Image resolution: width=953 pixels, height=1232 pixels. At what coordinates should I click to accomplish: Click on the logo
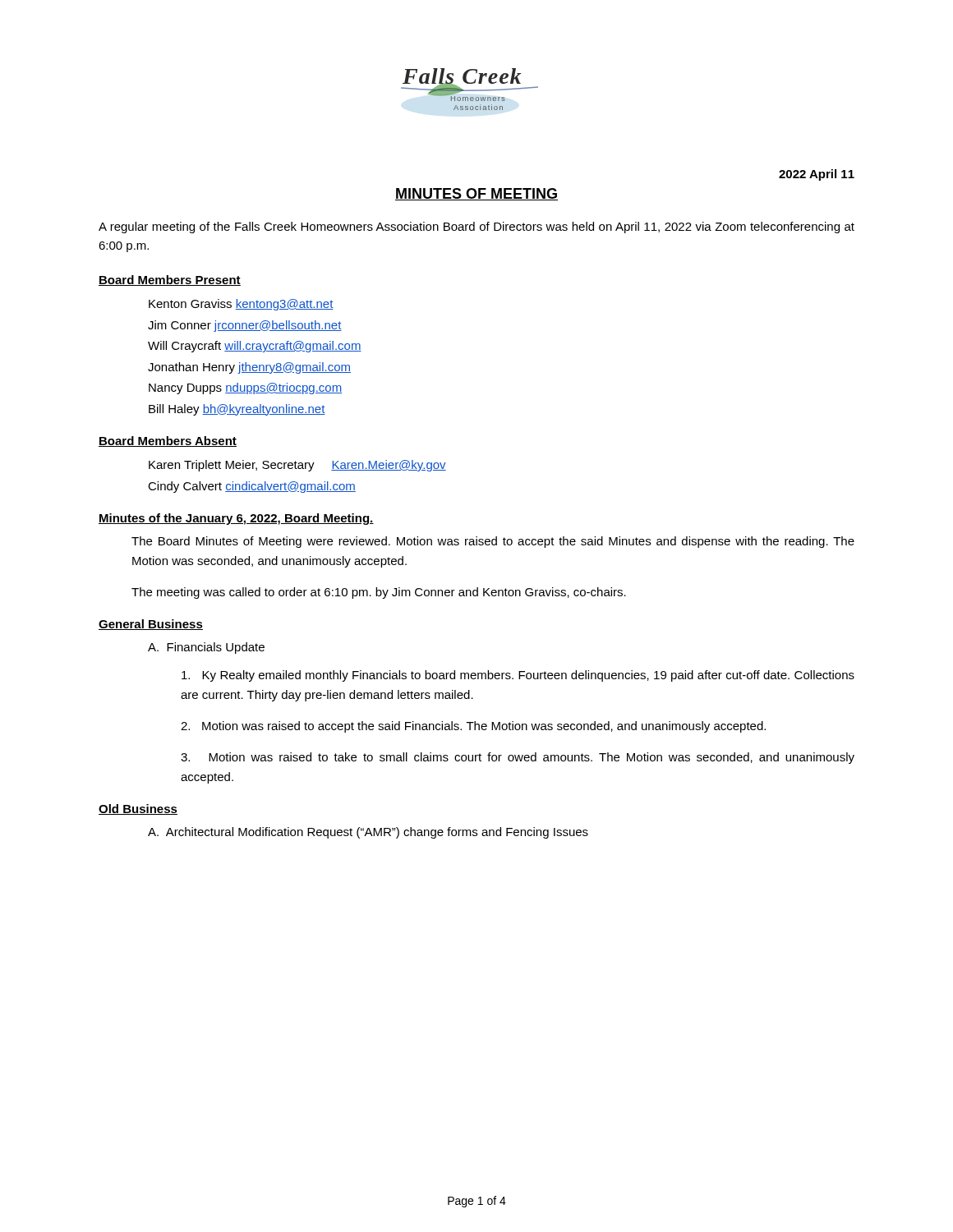pyautogui.click(x=476, y=92)
